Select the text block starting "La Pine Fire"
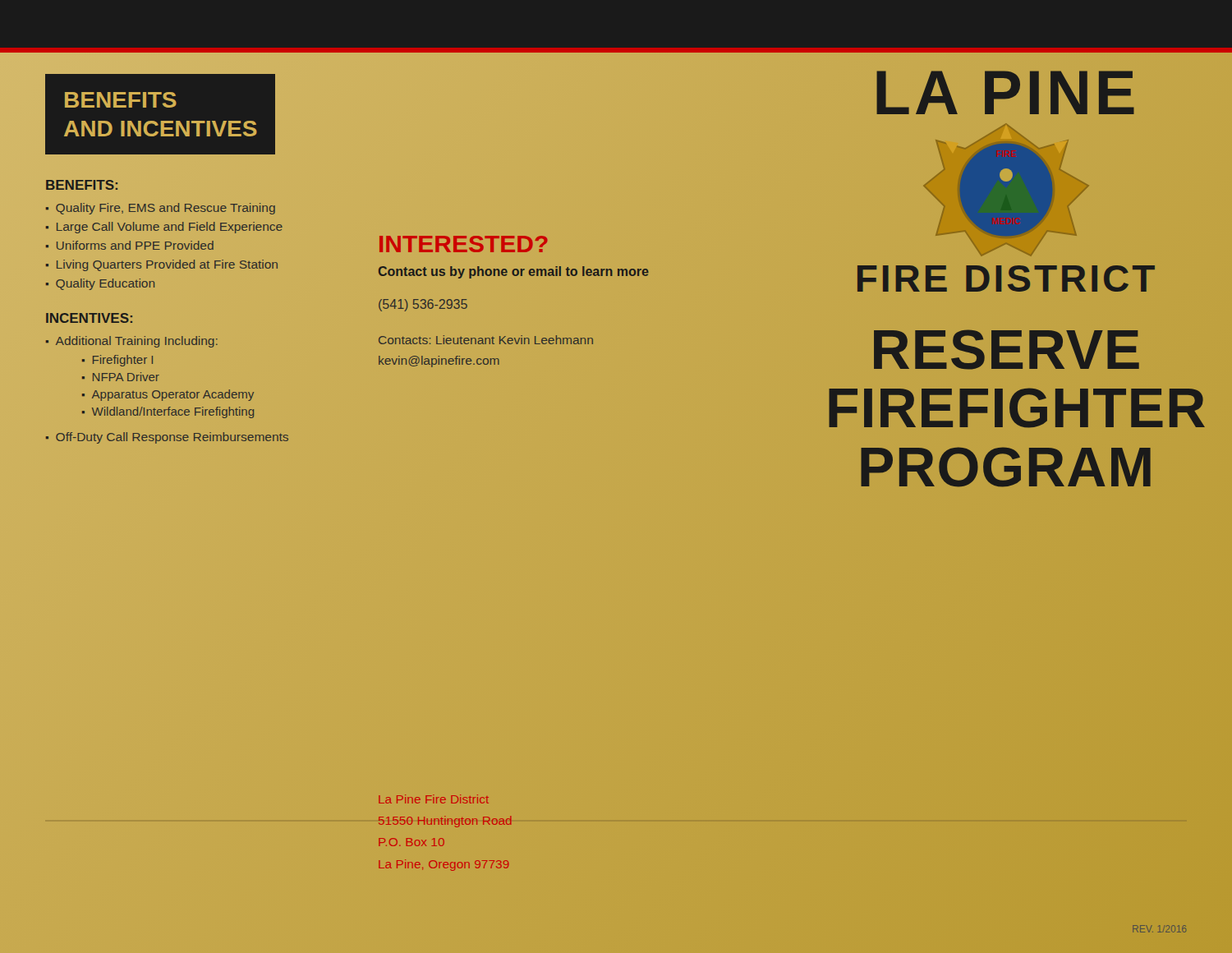Screen dimensions: 953x1232 (434, 799)
